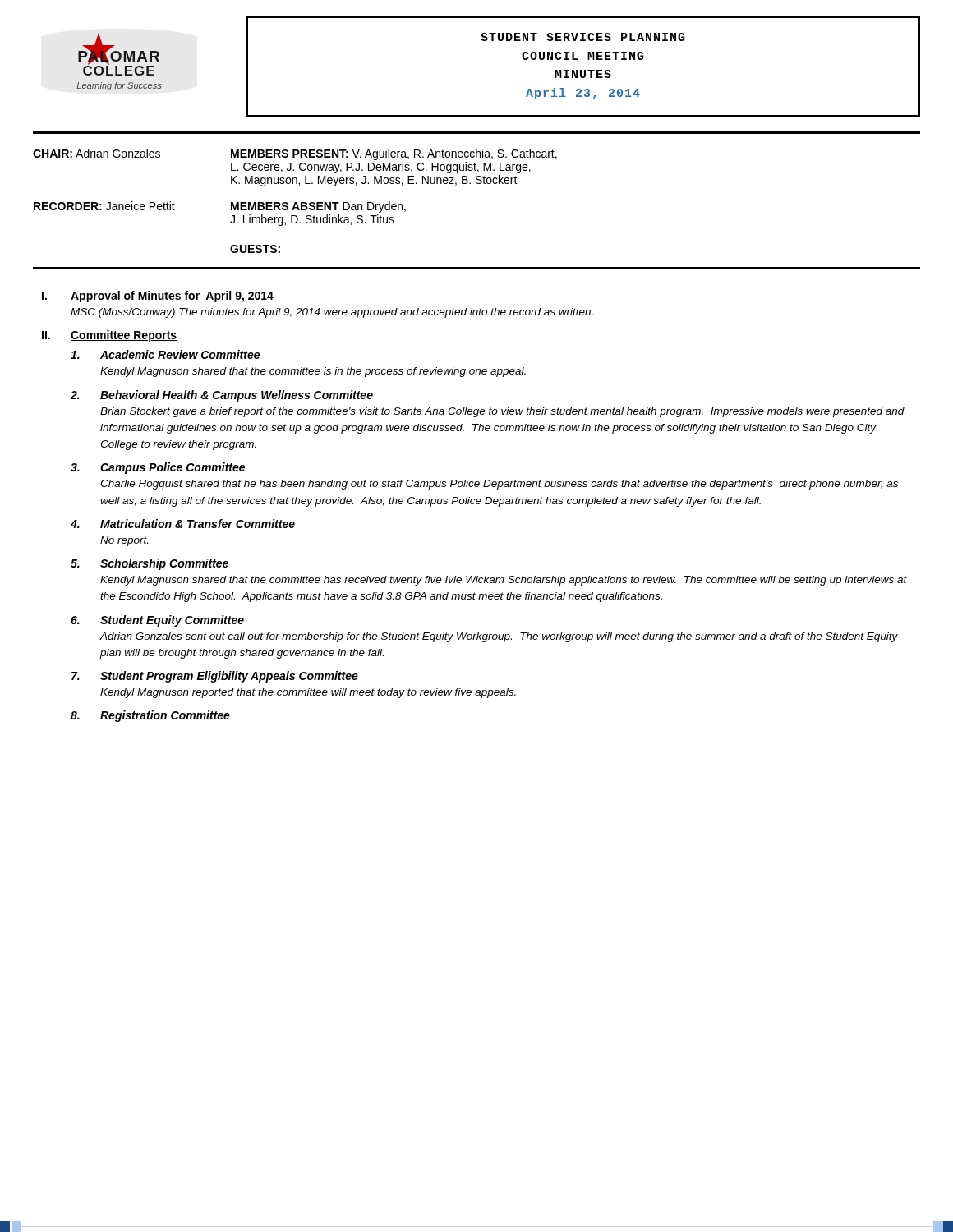Point to the block beginning "4. Matriculation & Transfer Committee No"

click(x=183, y=524)
